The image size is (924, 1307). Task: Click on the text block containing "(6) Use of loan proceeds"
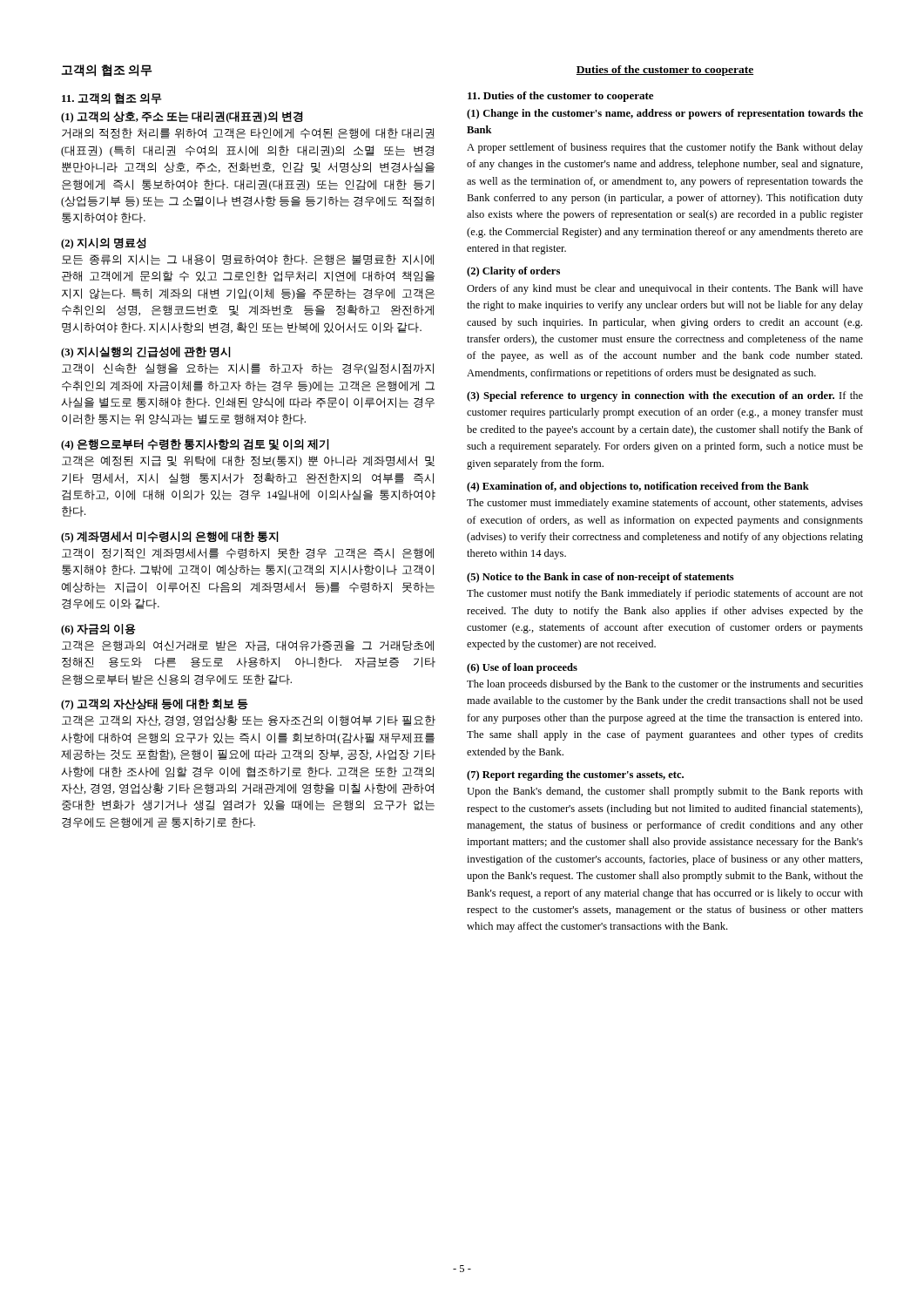665,709
